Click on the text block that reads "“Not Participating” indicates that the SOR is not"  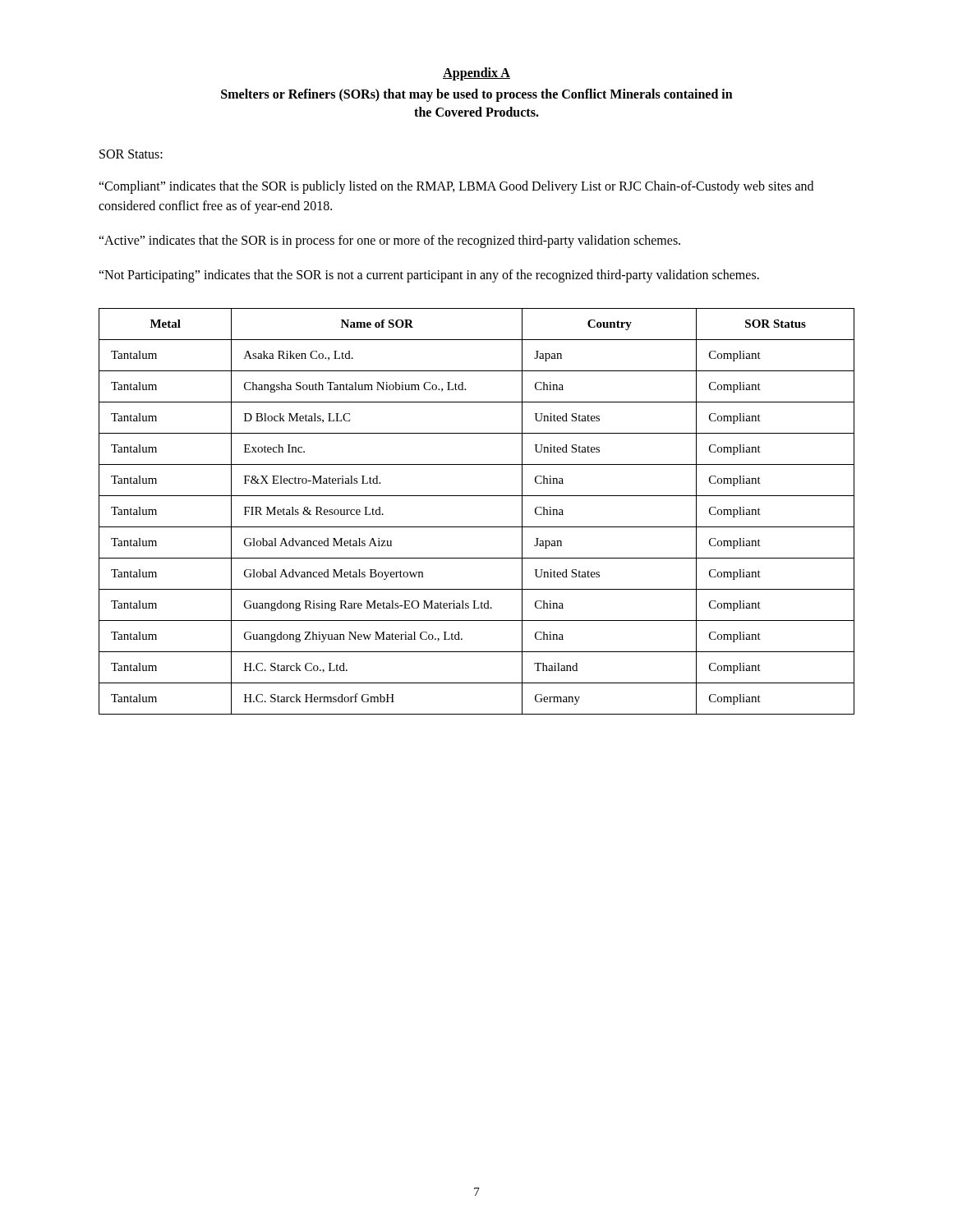point(429,275)
